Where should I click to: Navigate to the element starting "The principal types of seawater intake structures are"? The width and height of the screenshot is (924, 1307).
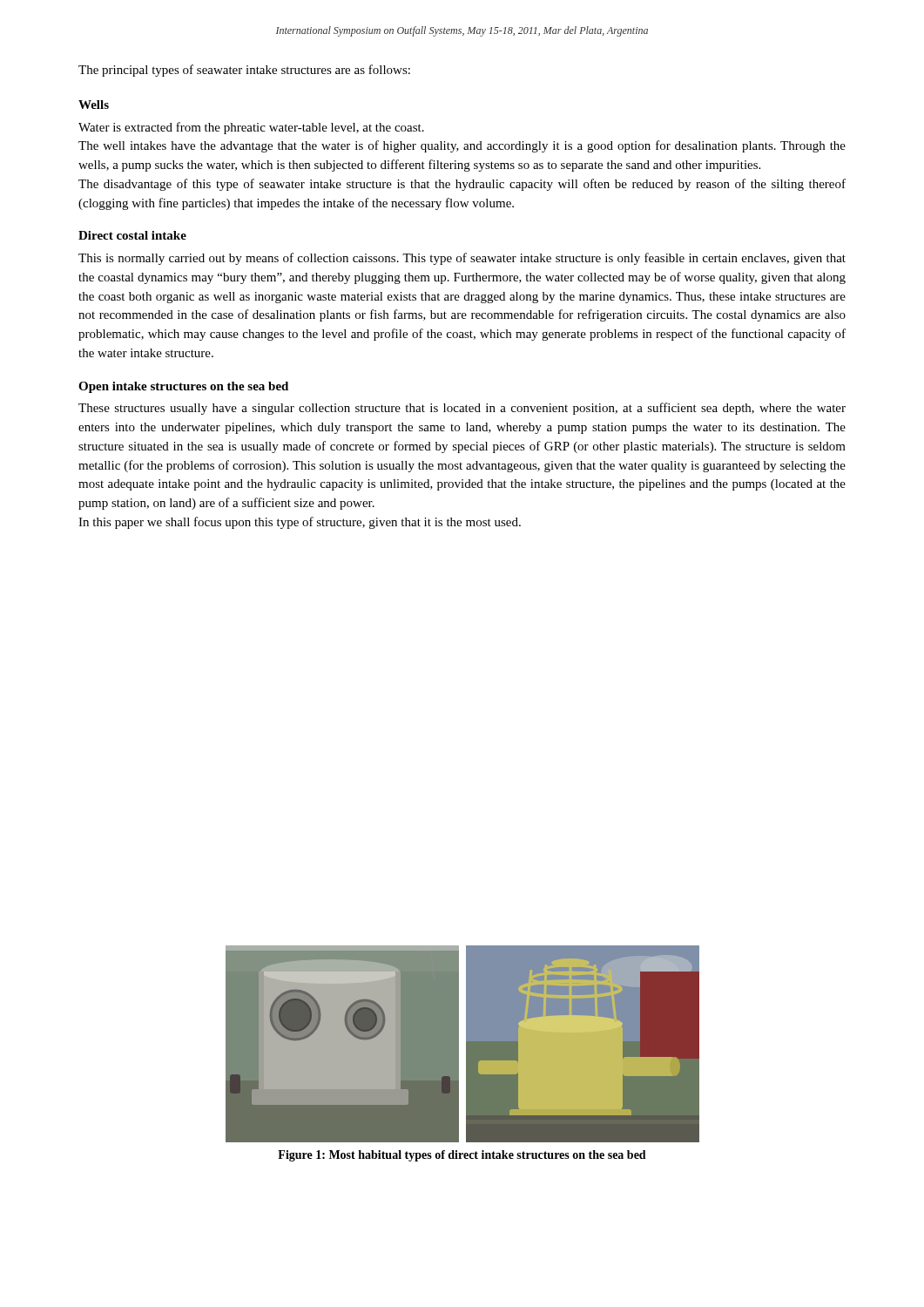[x=245, y=70]
